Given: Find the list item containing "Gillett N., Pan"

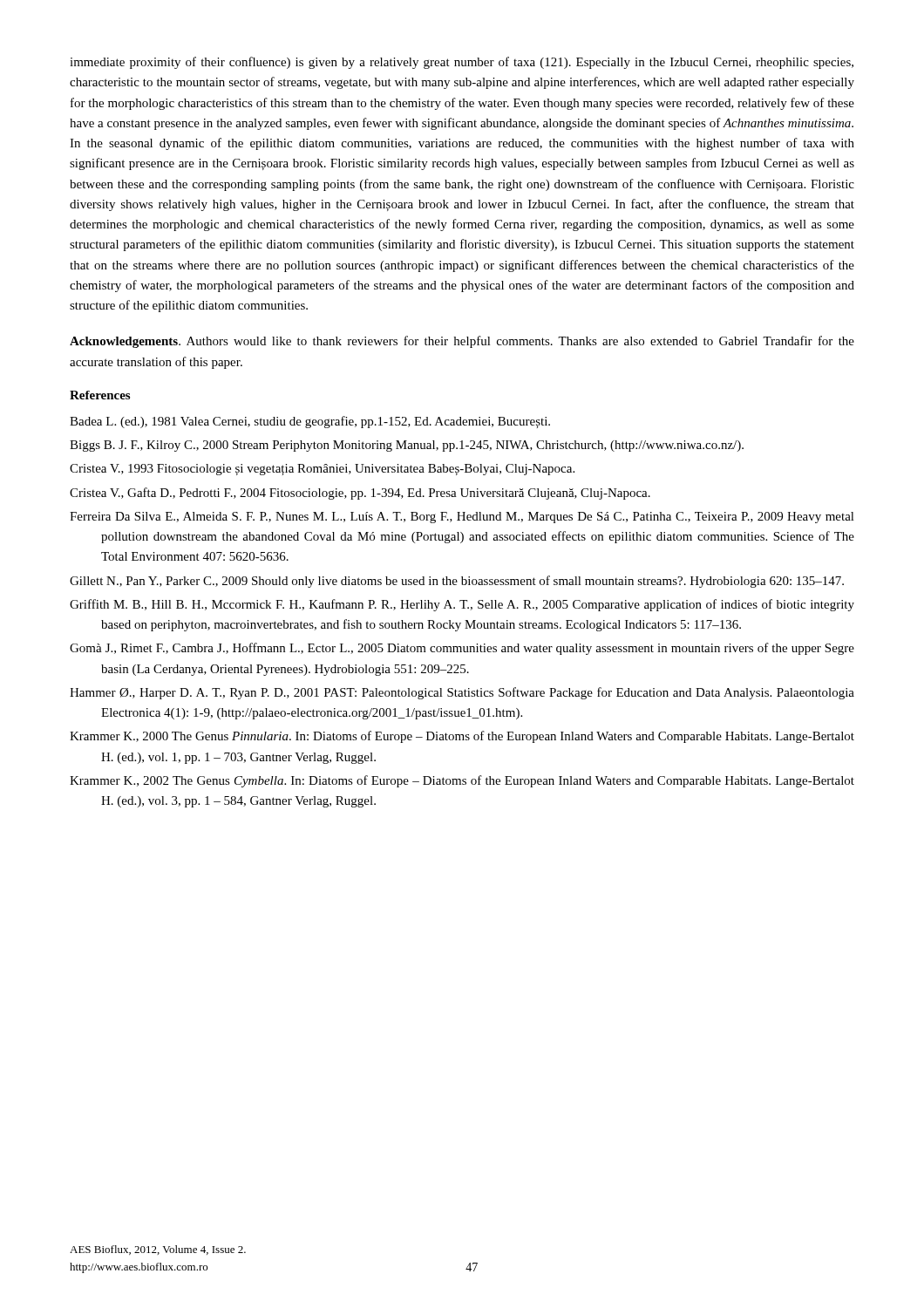Looking at the screenshot, I should click(x=457, y=580).
